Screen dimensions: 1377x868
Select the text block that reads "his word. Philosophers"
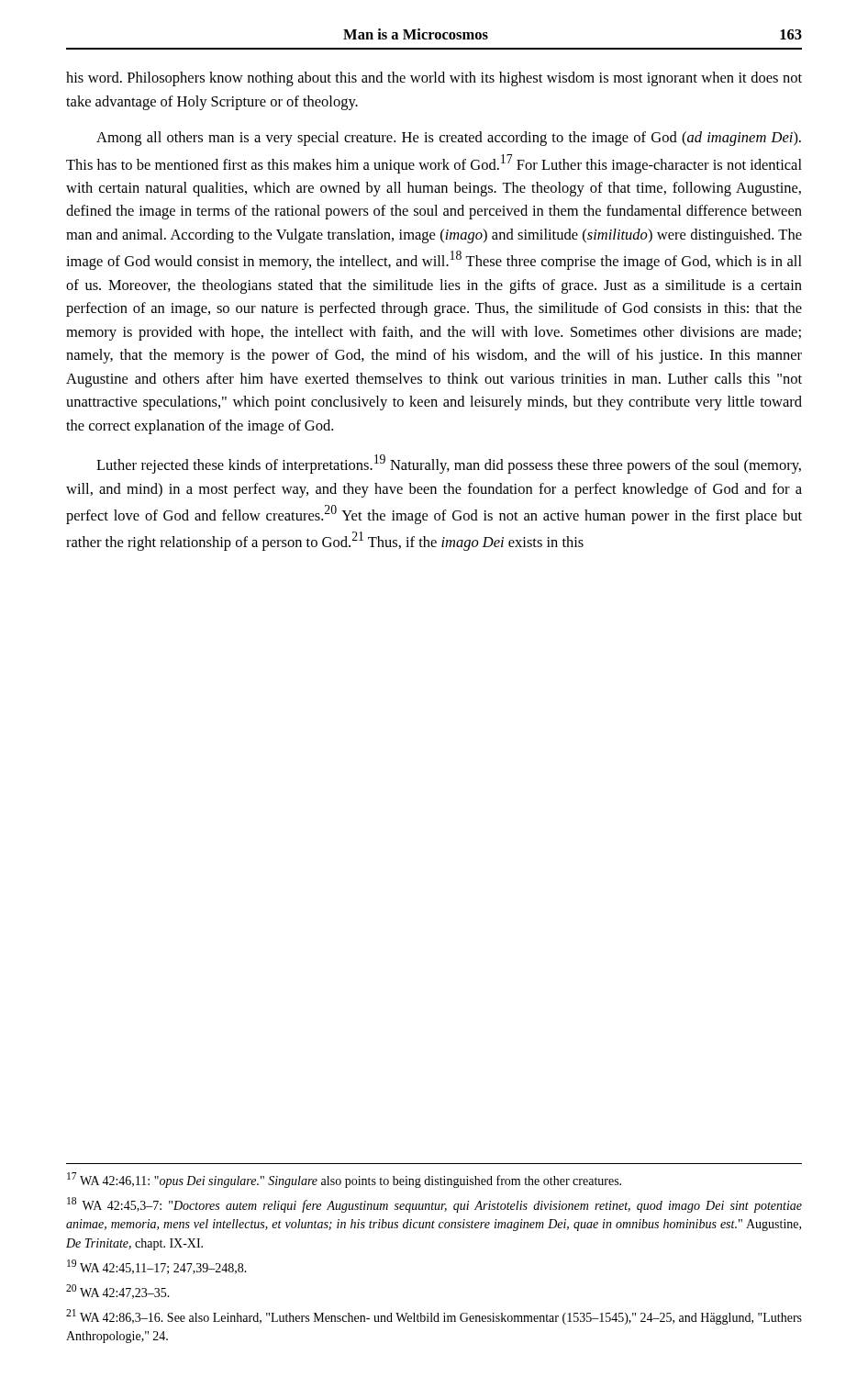(x=434, y=90)
